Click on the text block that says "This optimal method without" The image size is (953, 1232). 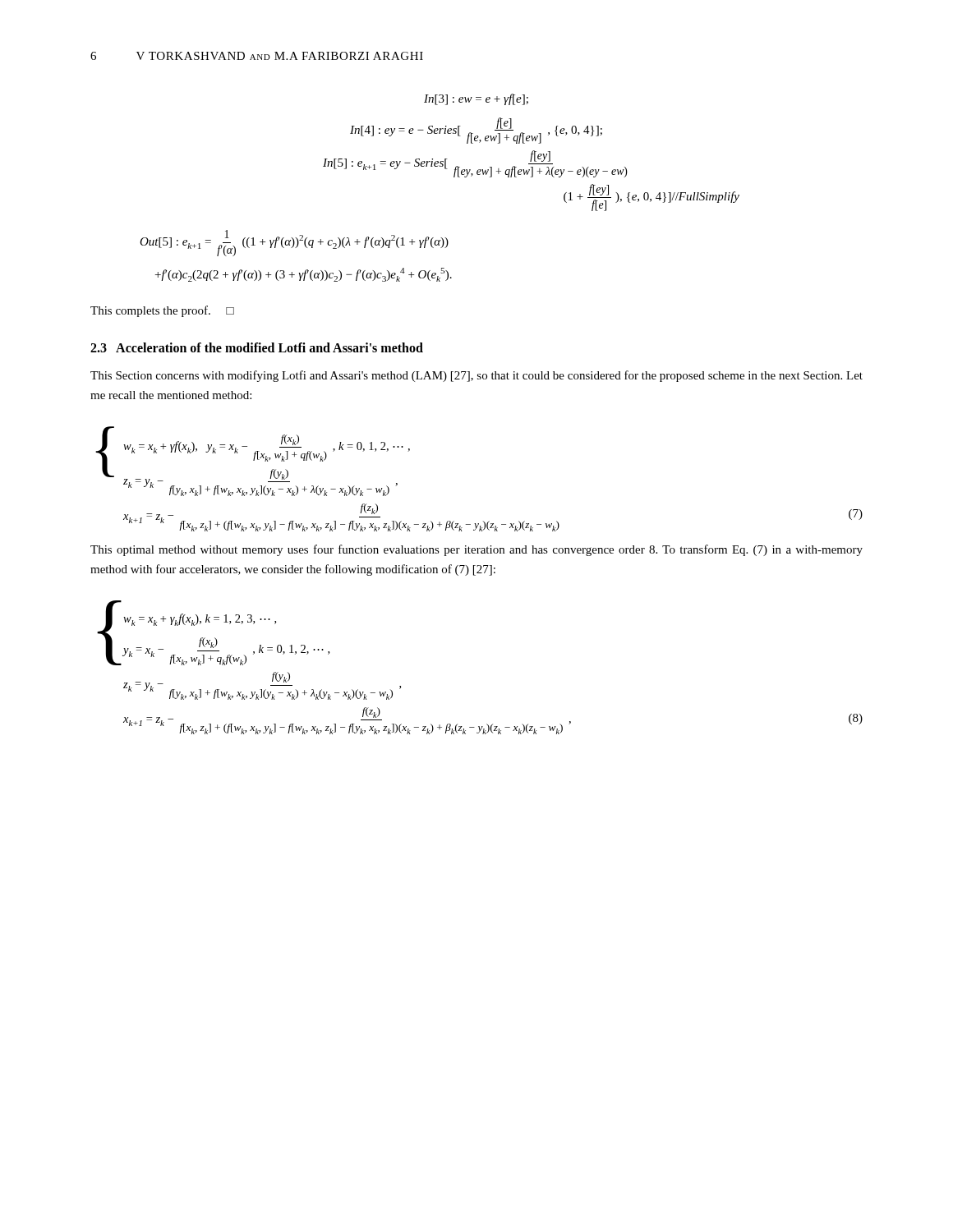(x=476, y=560)
